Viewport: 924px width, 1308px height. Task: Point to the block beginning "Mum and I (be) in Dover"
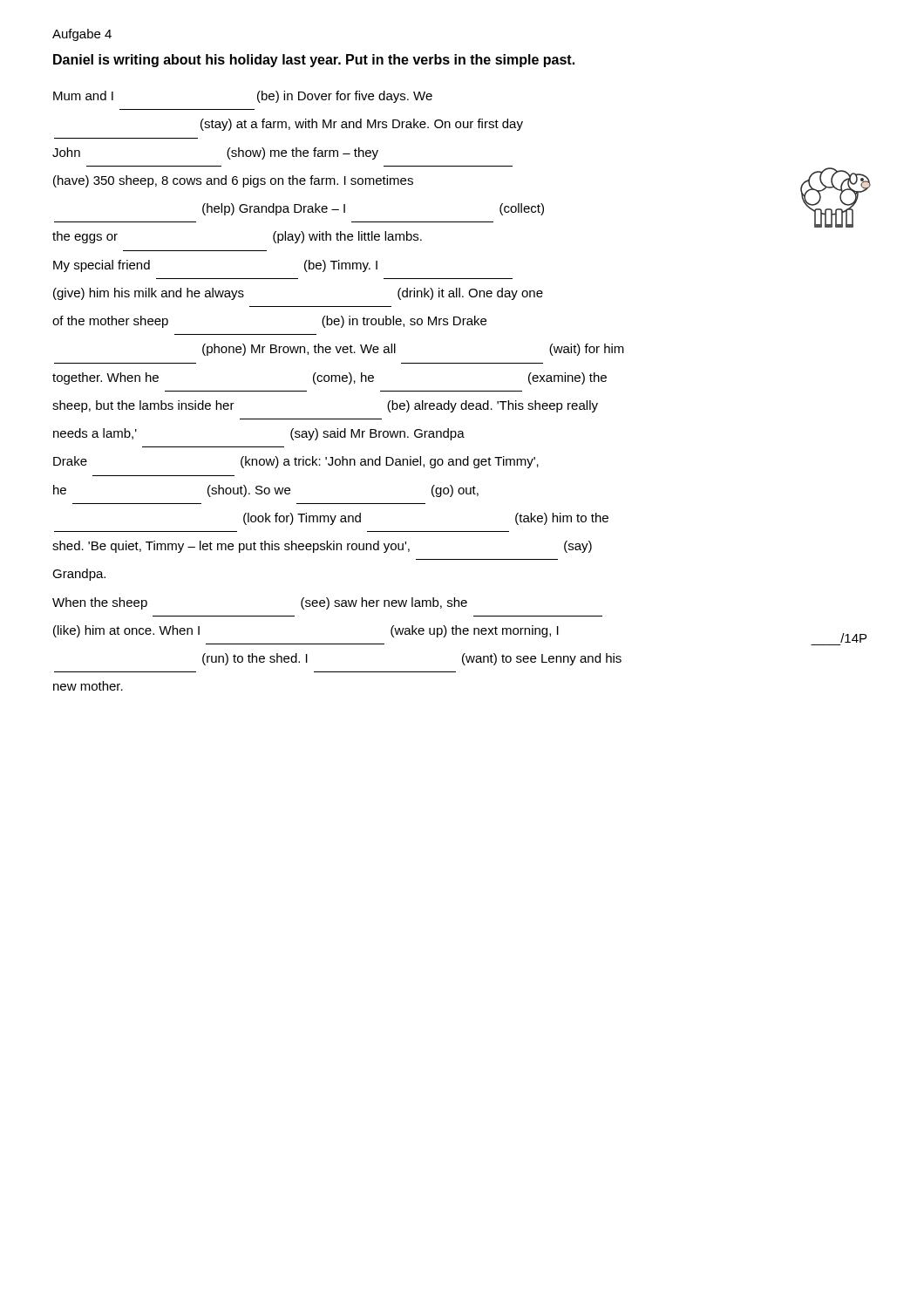(x=462, y=391)
